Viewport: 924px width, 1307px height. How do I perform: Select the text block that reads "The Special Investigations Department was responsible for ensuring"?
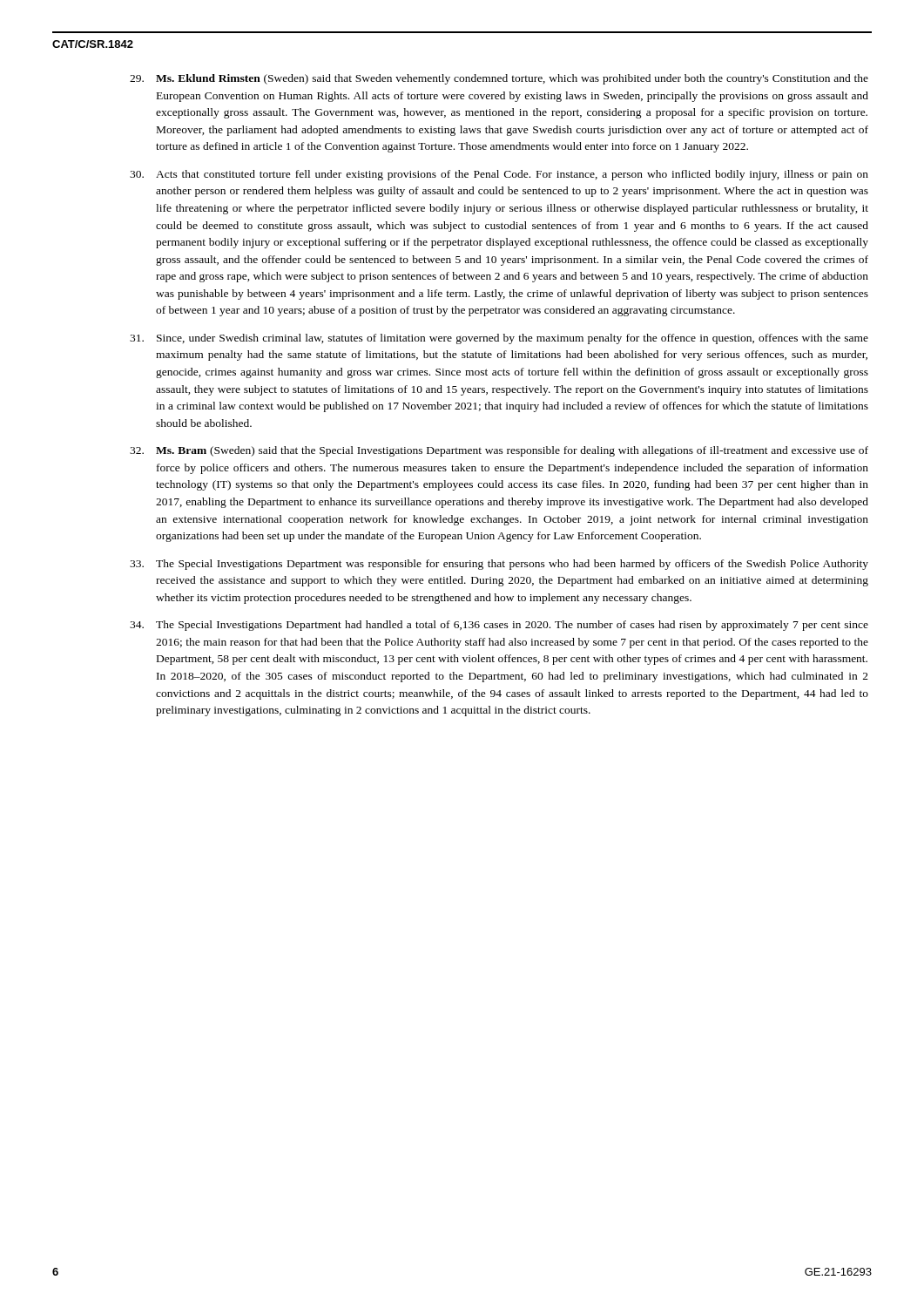pos(499,580)
